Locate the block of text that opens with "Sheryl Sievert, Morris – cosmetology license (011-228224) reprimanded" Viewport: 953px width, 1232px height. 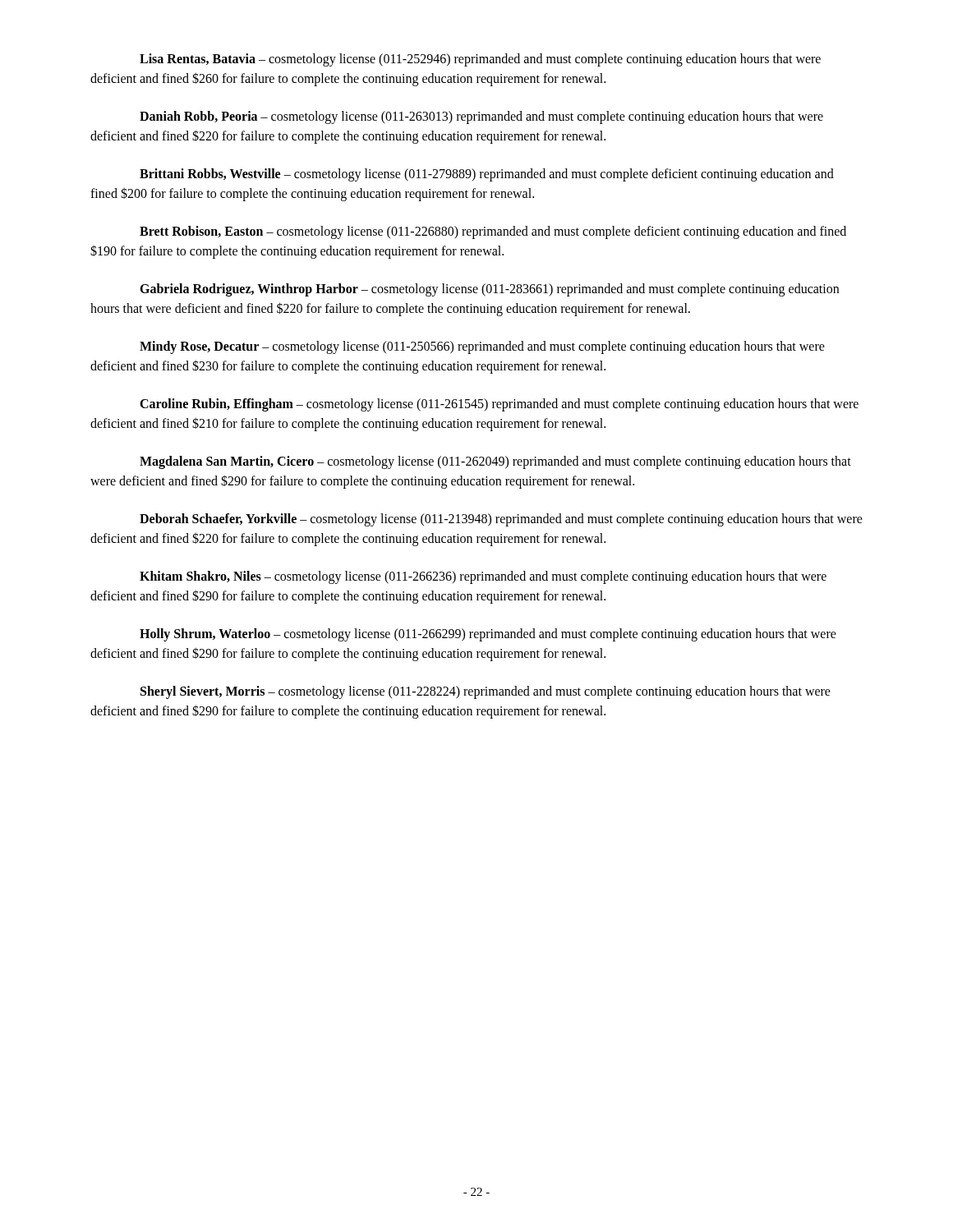476,701
